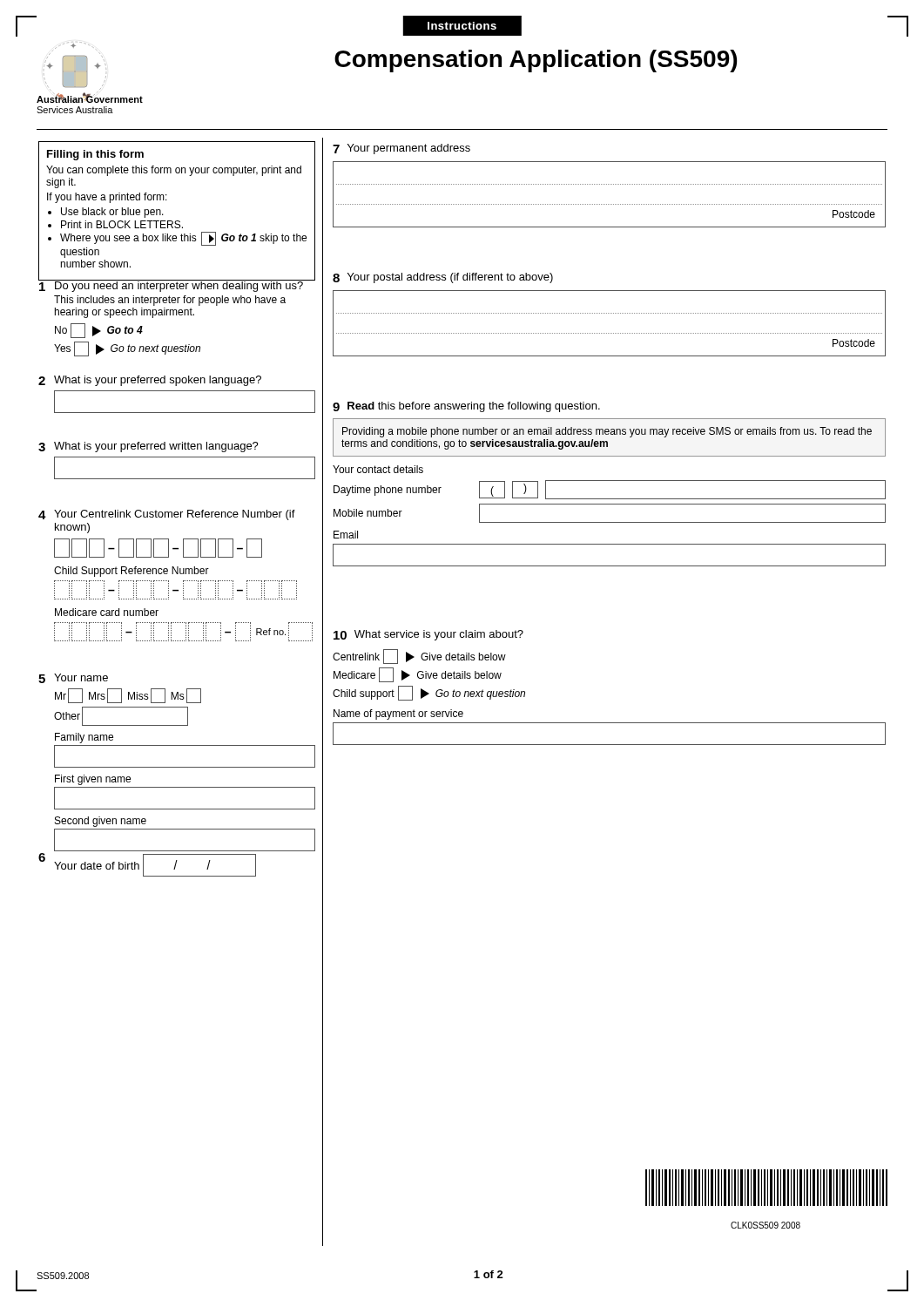Navigate to the element starting "3 What is your"

[x=177, y=459]
